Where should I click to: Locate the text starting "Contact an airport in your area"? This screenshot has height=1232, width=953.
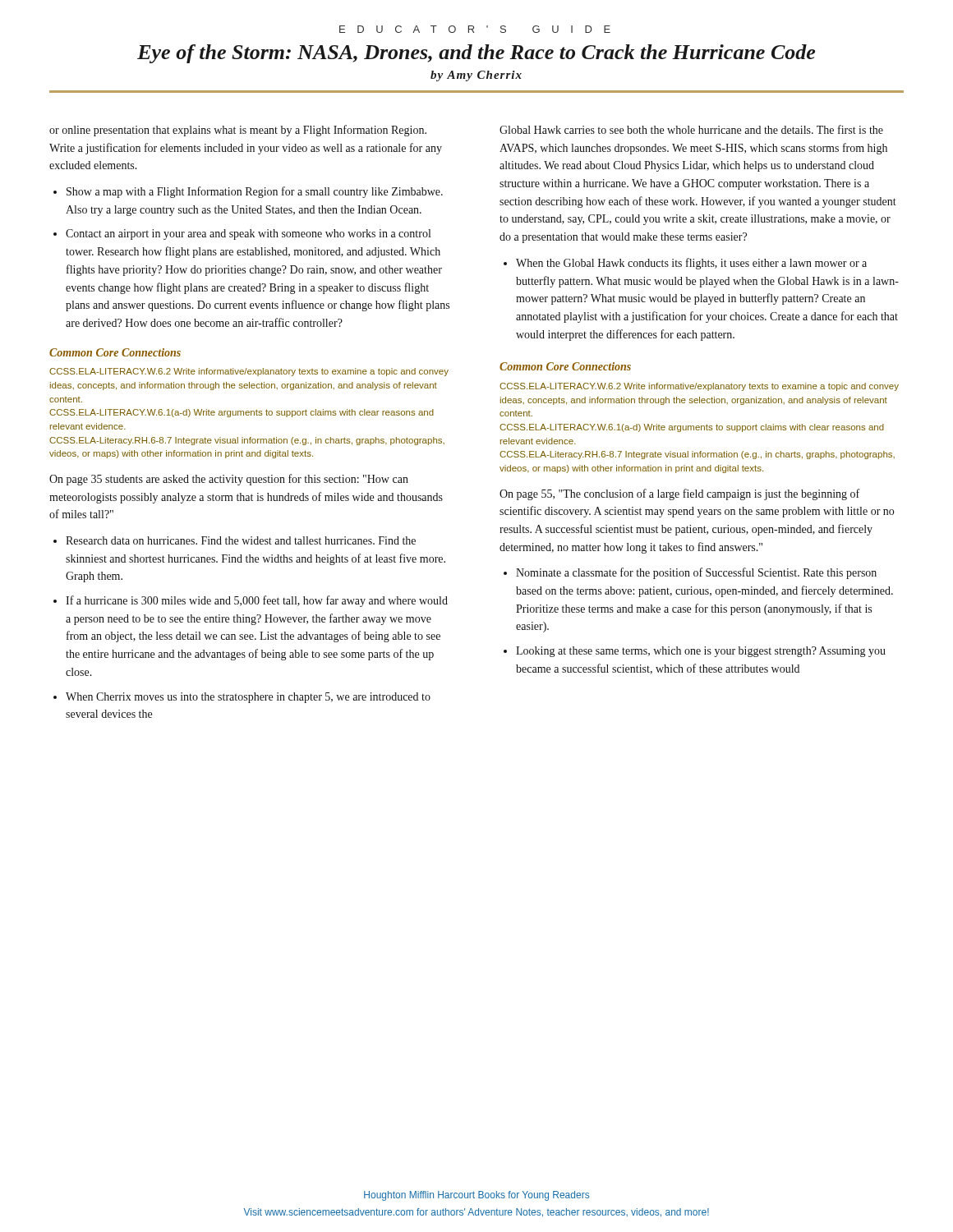tap(258, 279)
